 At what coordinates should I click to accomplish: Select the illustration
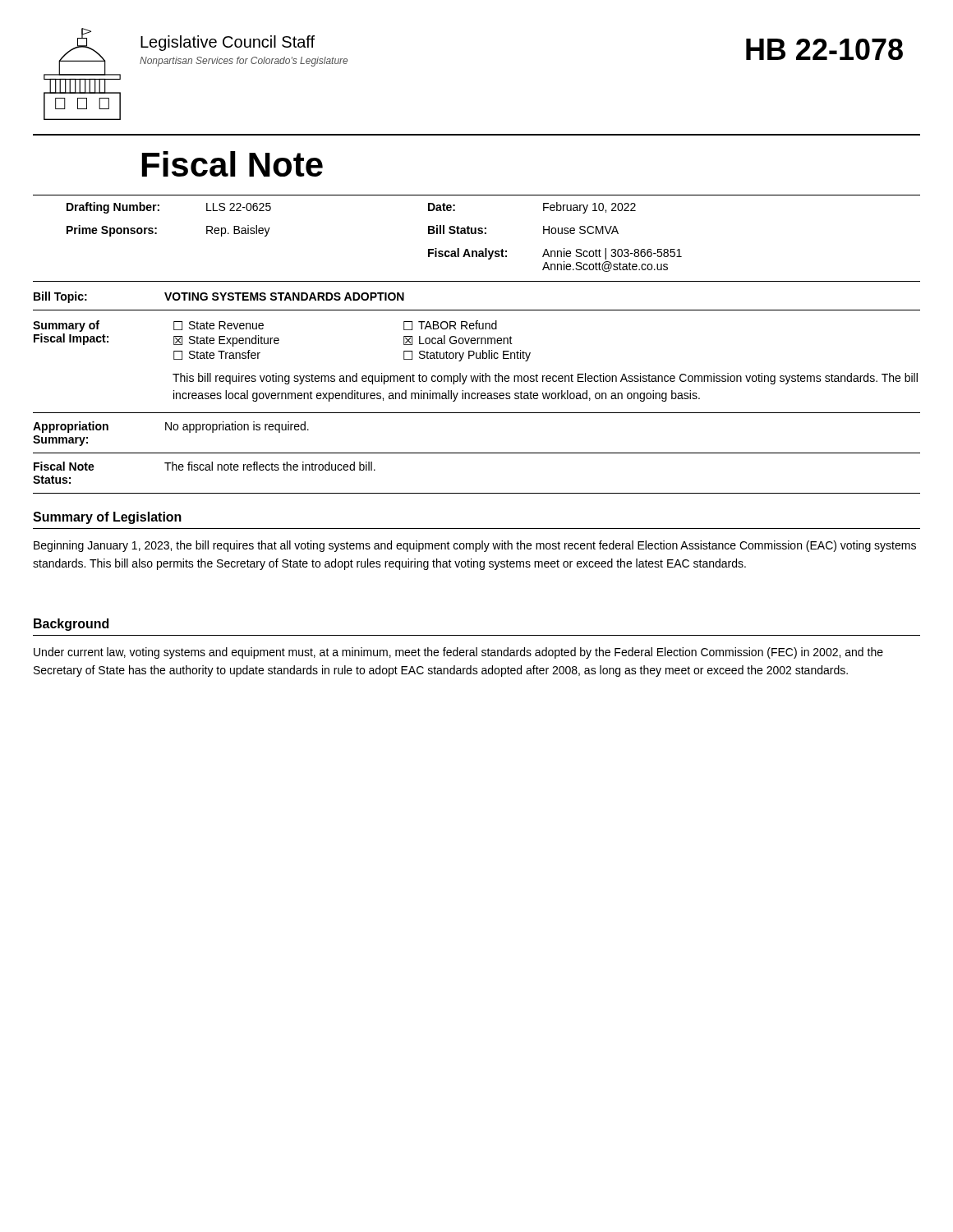[x=86, y=75]
